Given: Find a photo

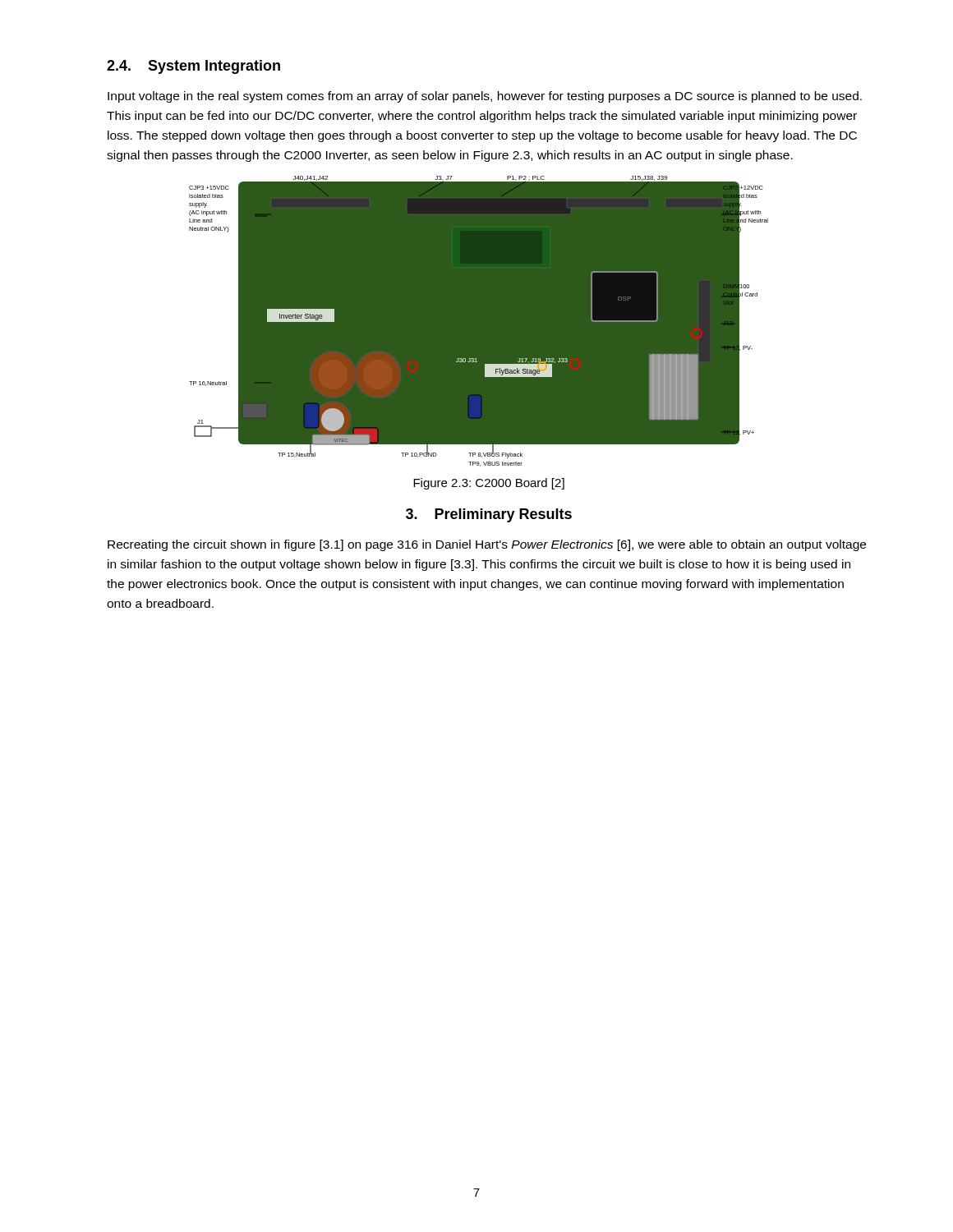Looking at the screenshot, I should click(x=489, y=323).
